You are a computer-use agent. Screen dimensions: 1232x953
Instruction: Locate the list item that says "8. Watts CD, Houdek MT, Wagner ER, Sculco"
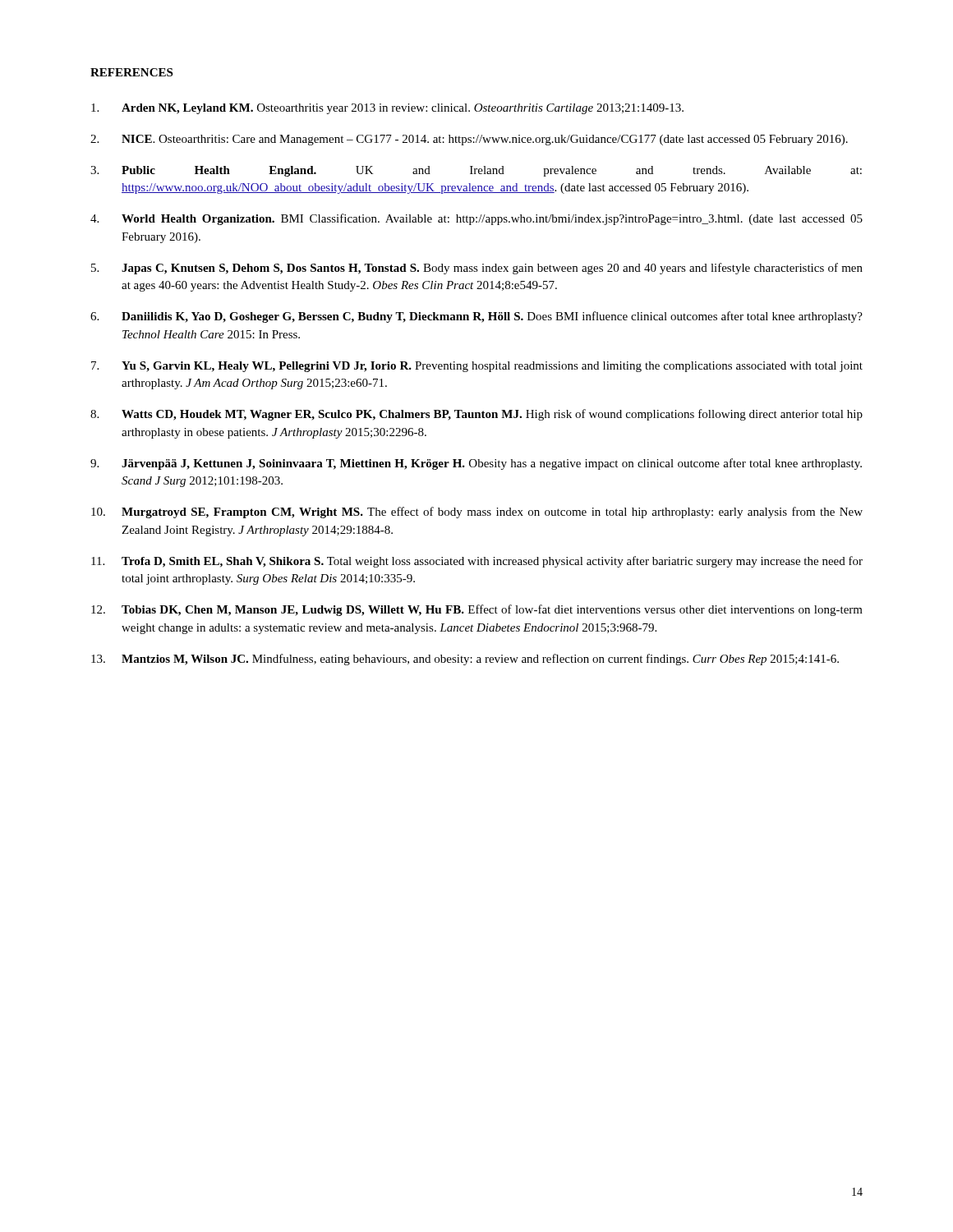point(476,424)
